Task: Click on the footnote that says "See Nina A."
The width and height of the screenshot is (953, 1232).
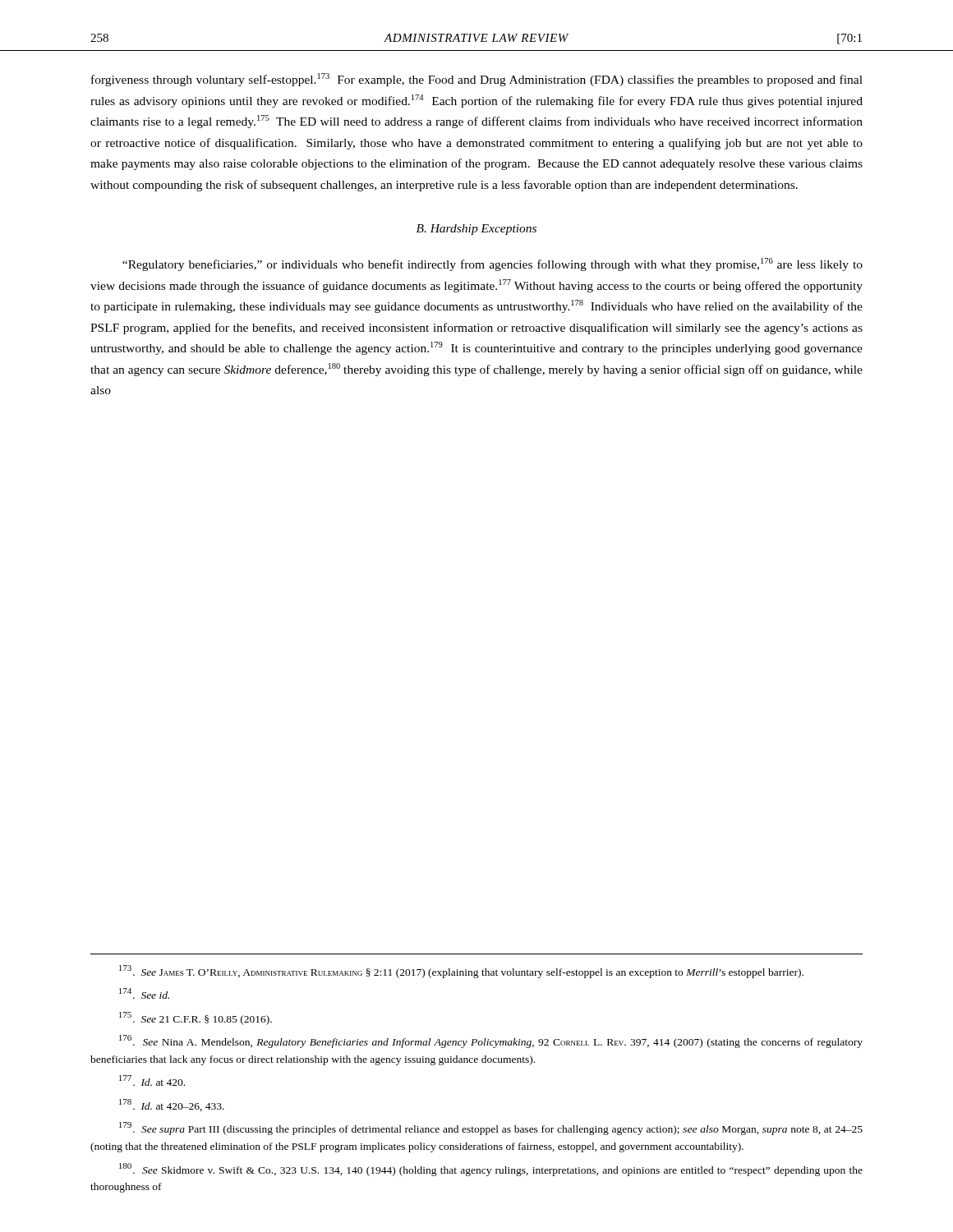Action: [x=476, y=1049]
